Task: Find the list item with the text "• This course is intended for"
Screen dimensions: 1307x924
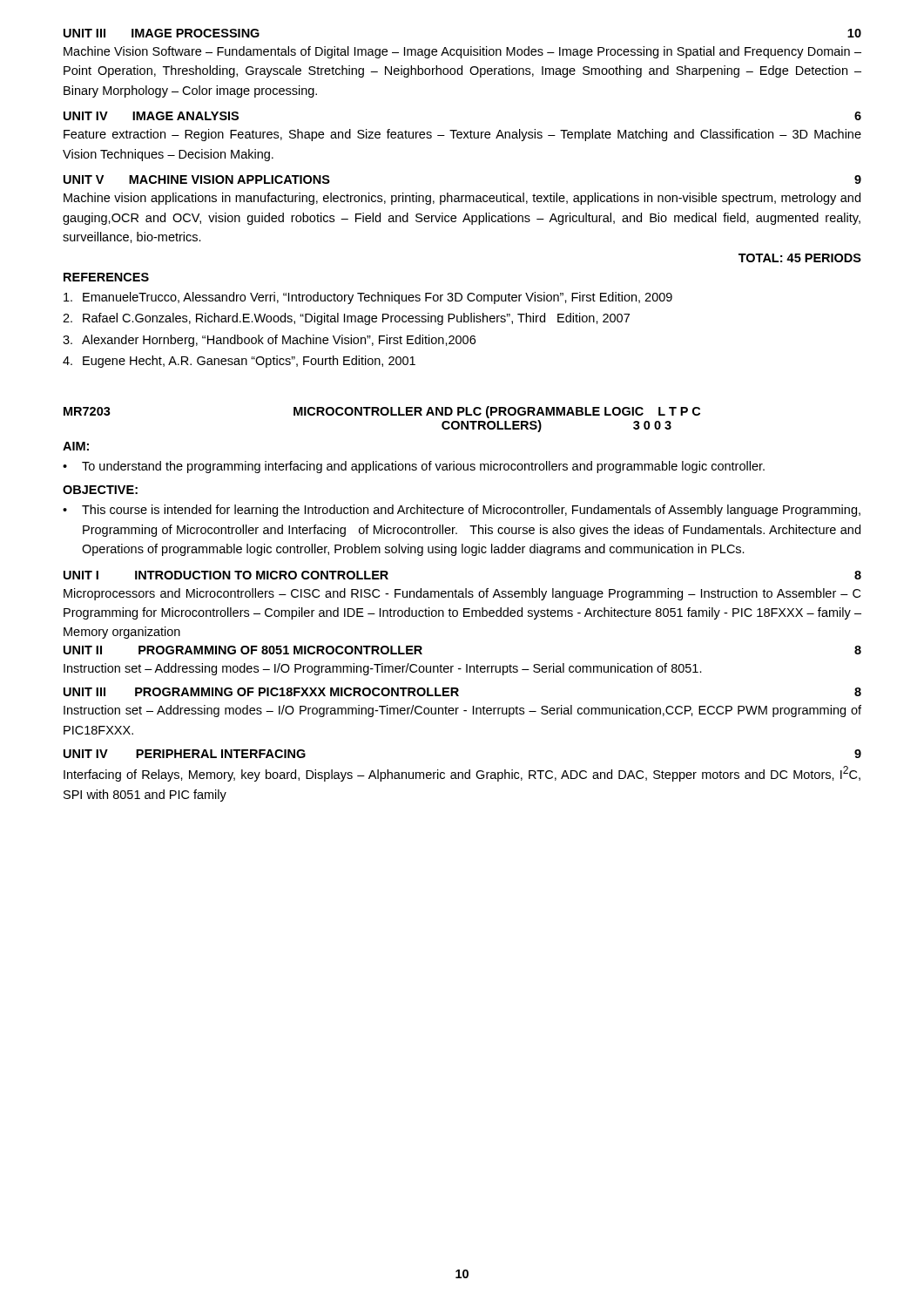Action: coord(462,530)
